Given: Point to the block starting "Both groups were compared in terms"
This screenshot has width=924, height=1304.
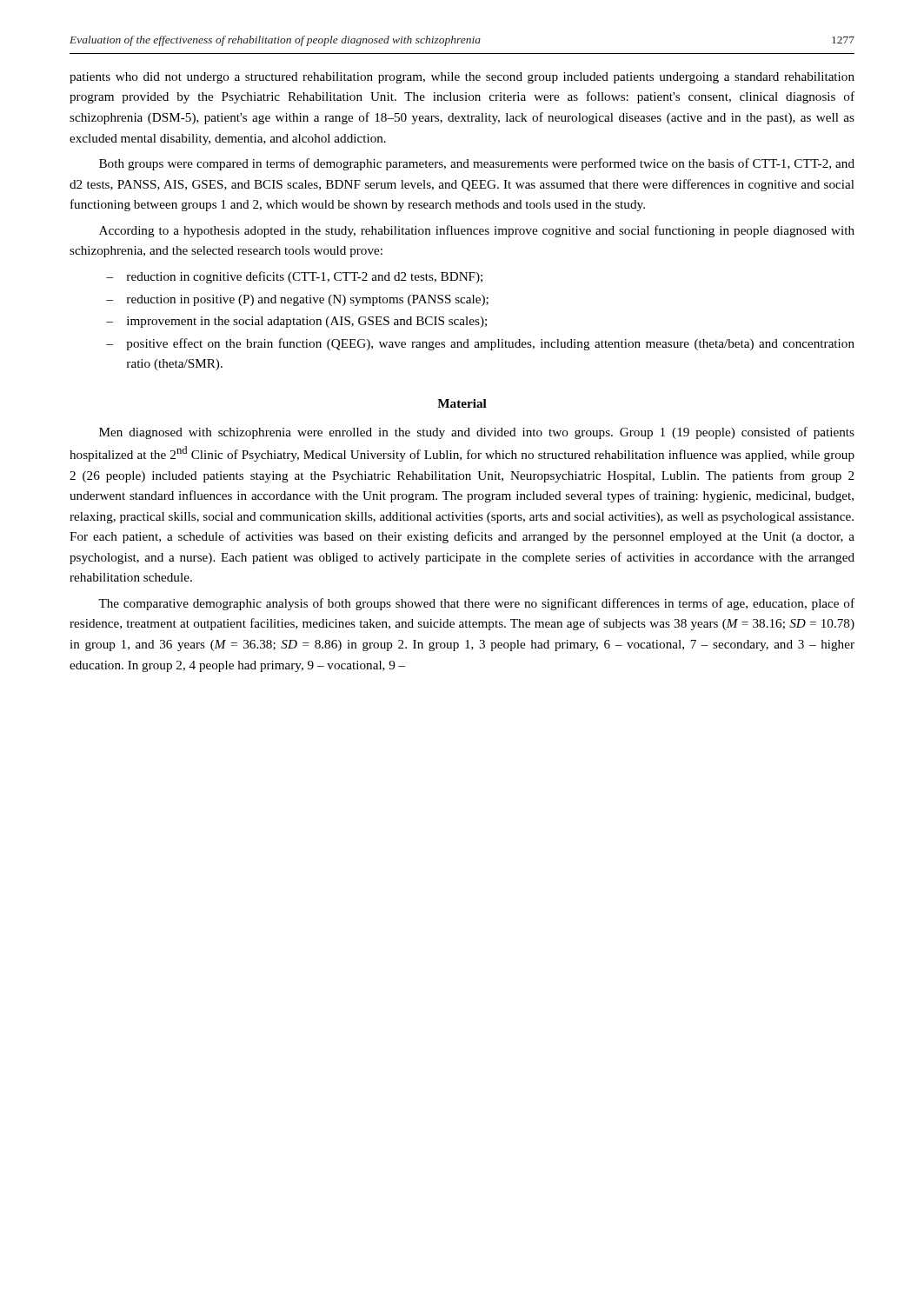Looking at the screenshot, I should [x=462, y=184].
